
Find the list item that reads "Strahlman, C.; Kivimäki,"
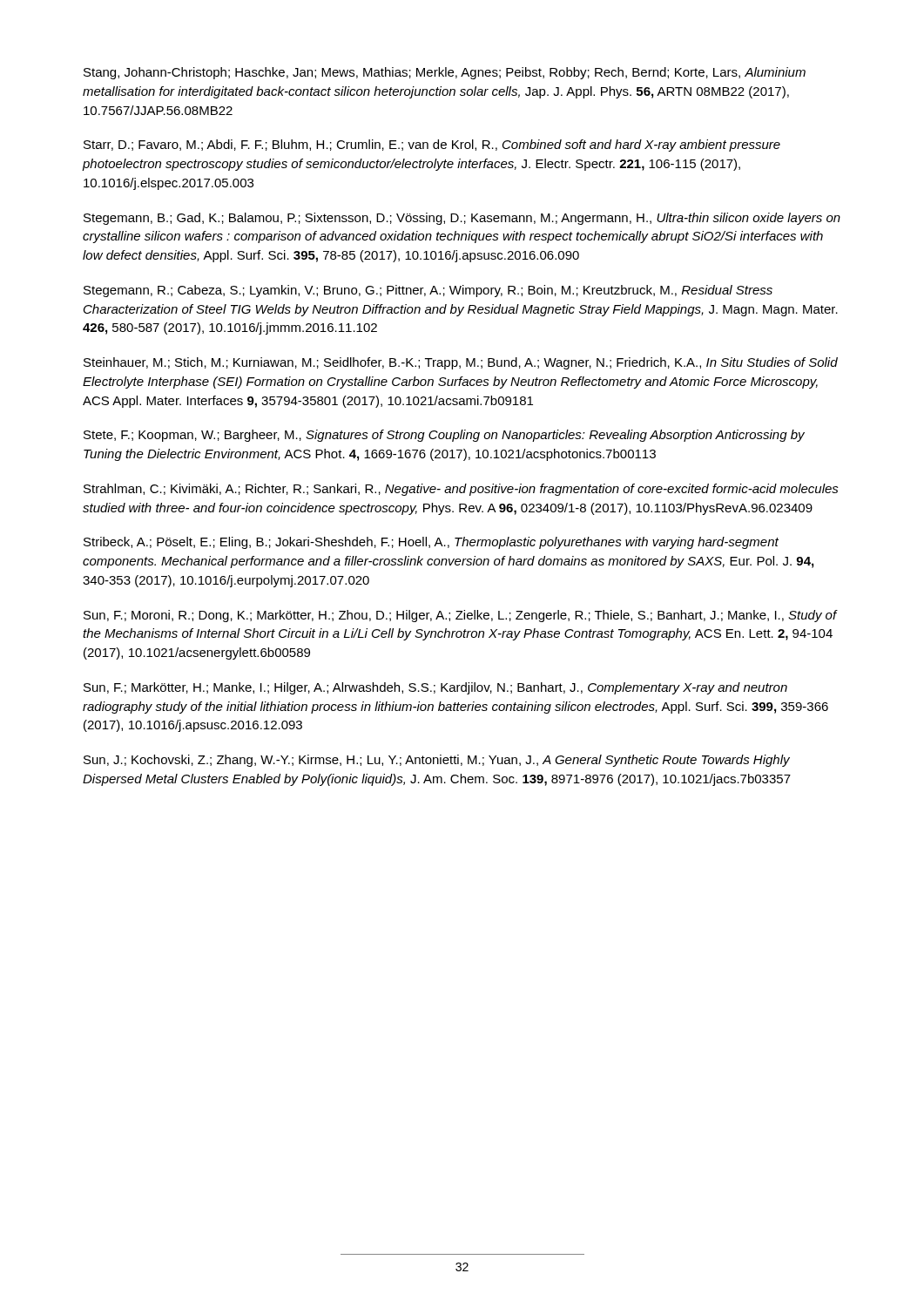[461, 498]
